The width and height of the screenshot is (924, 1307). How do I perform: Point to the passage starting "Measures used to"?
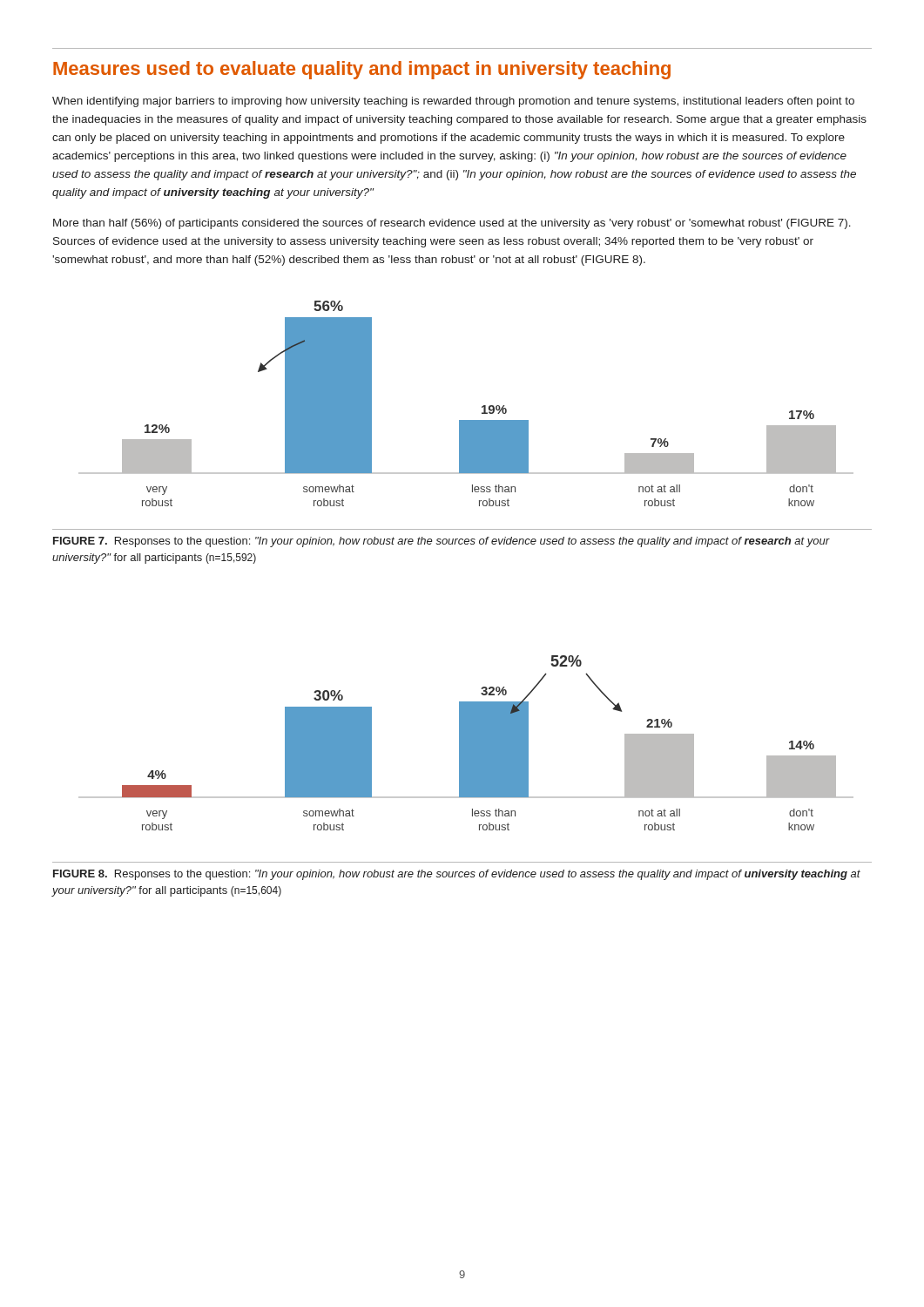[462, 69]
